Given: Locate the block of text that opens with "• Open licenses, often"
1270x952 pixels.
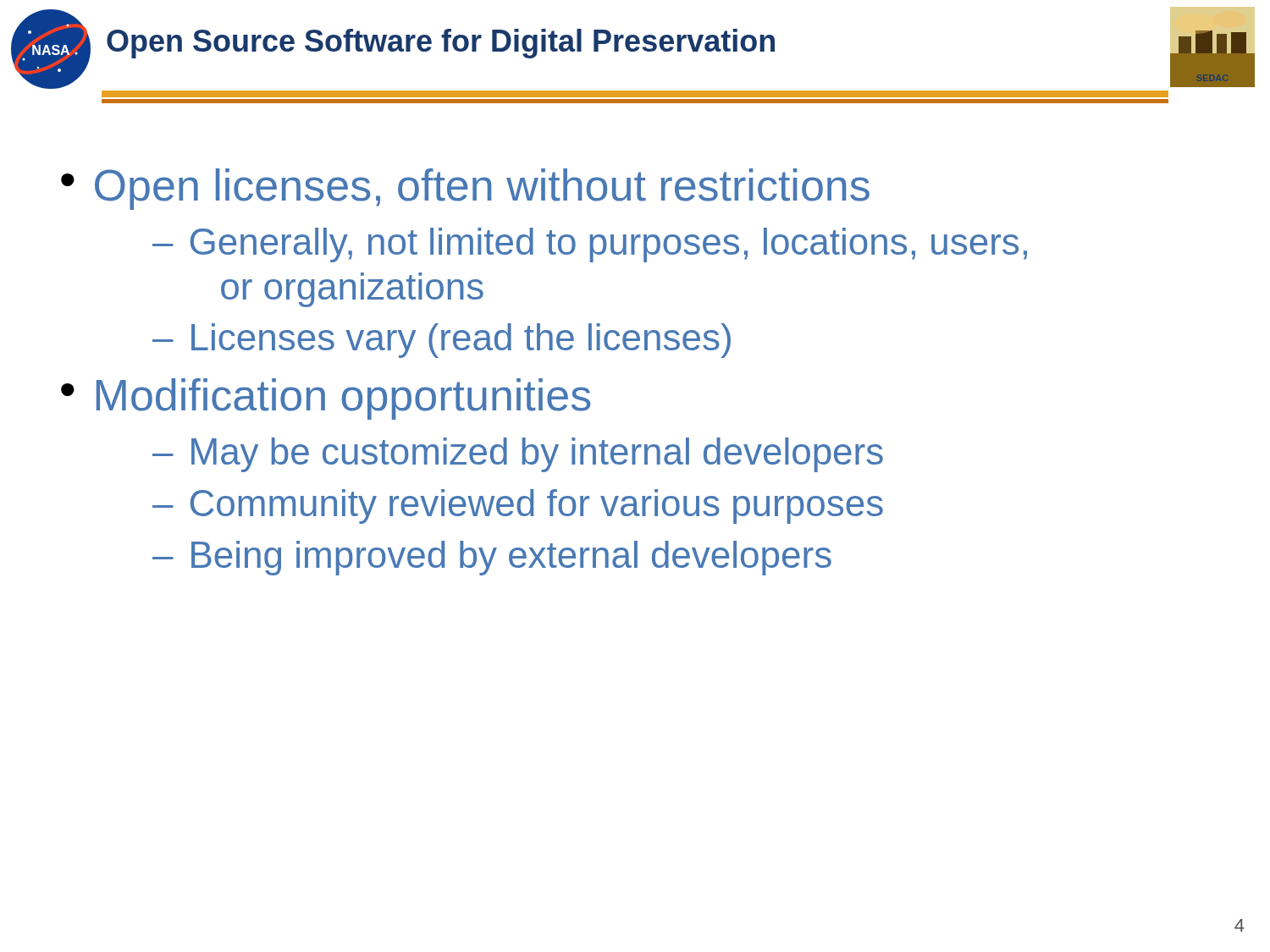Looking at the screenshot, I should 465,186.
